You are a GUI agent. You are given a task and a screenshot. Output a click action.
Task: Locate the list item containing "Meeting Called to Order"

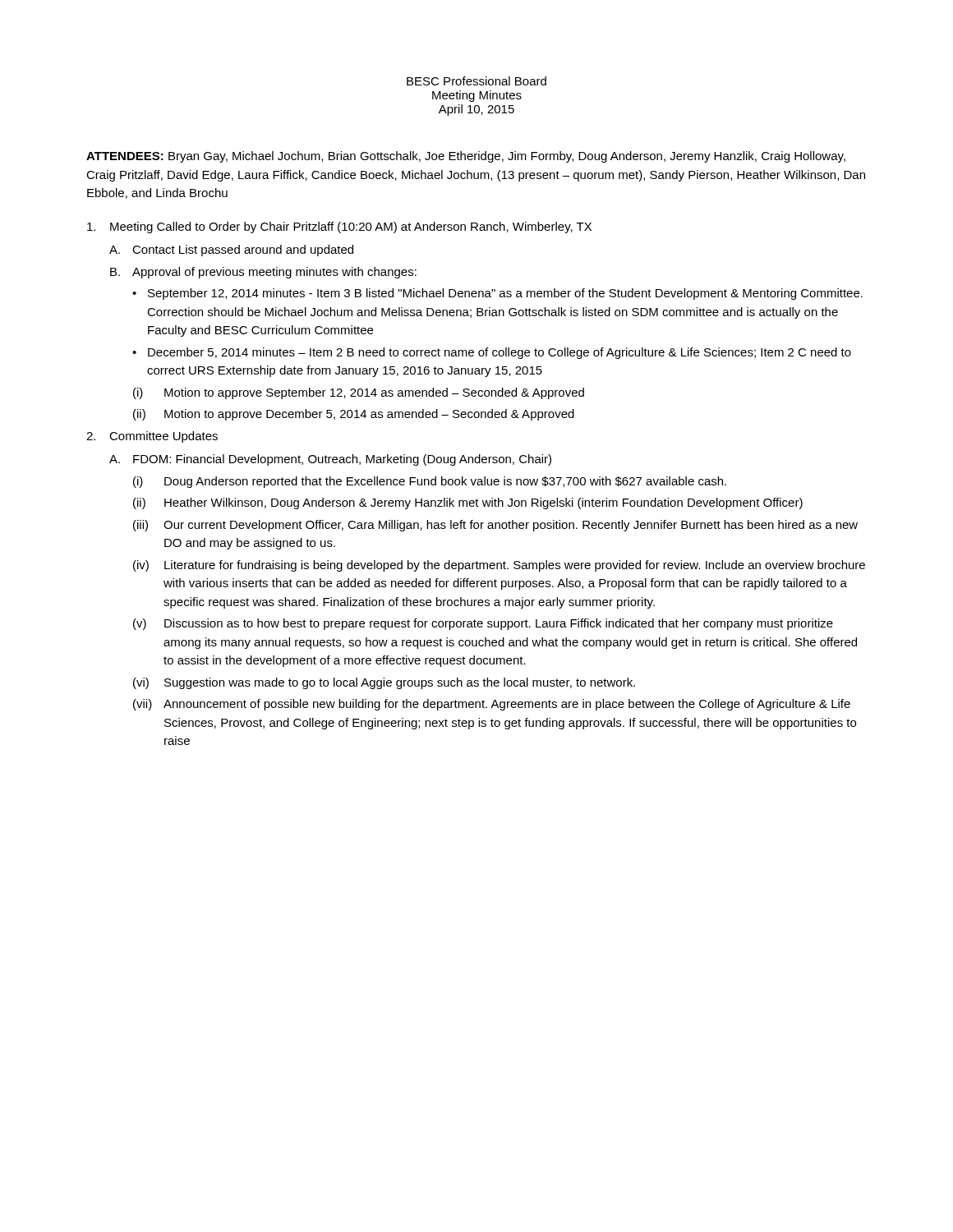pos(476,226)
